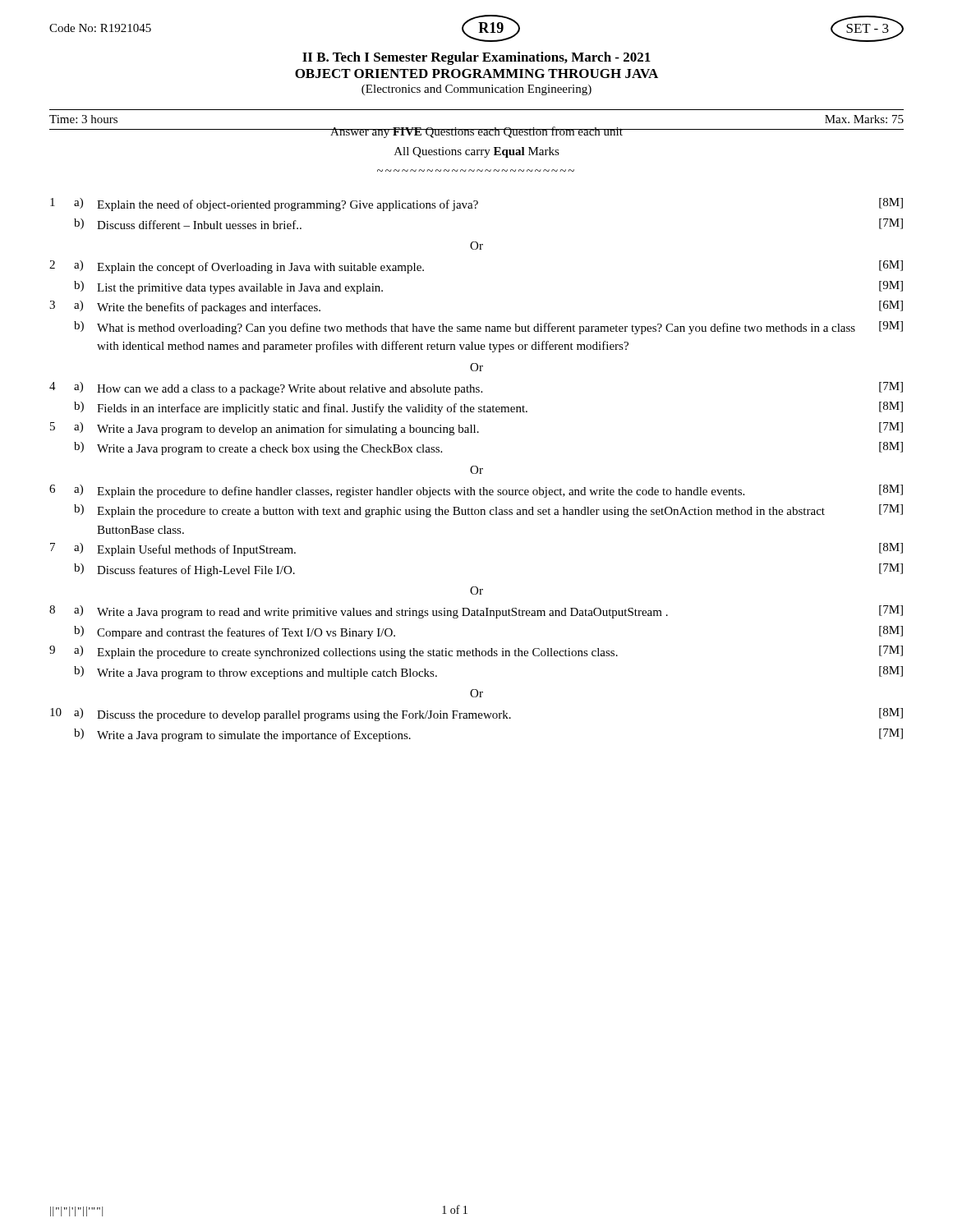Point to the block starting "10 a) Discuss the procedure"
Image resolution: width=953 pixels, height=1232 pixels.
[476, 715]
